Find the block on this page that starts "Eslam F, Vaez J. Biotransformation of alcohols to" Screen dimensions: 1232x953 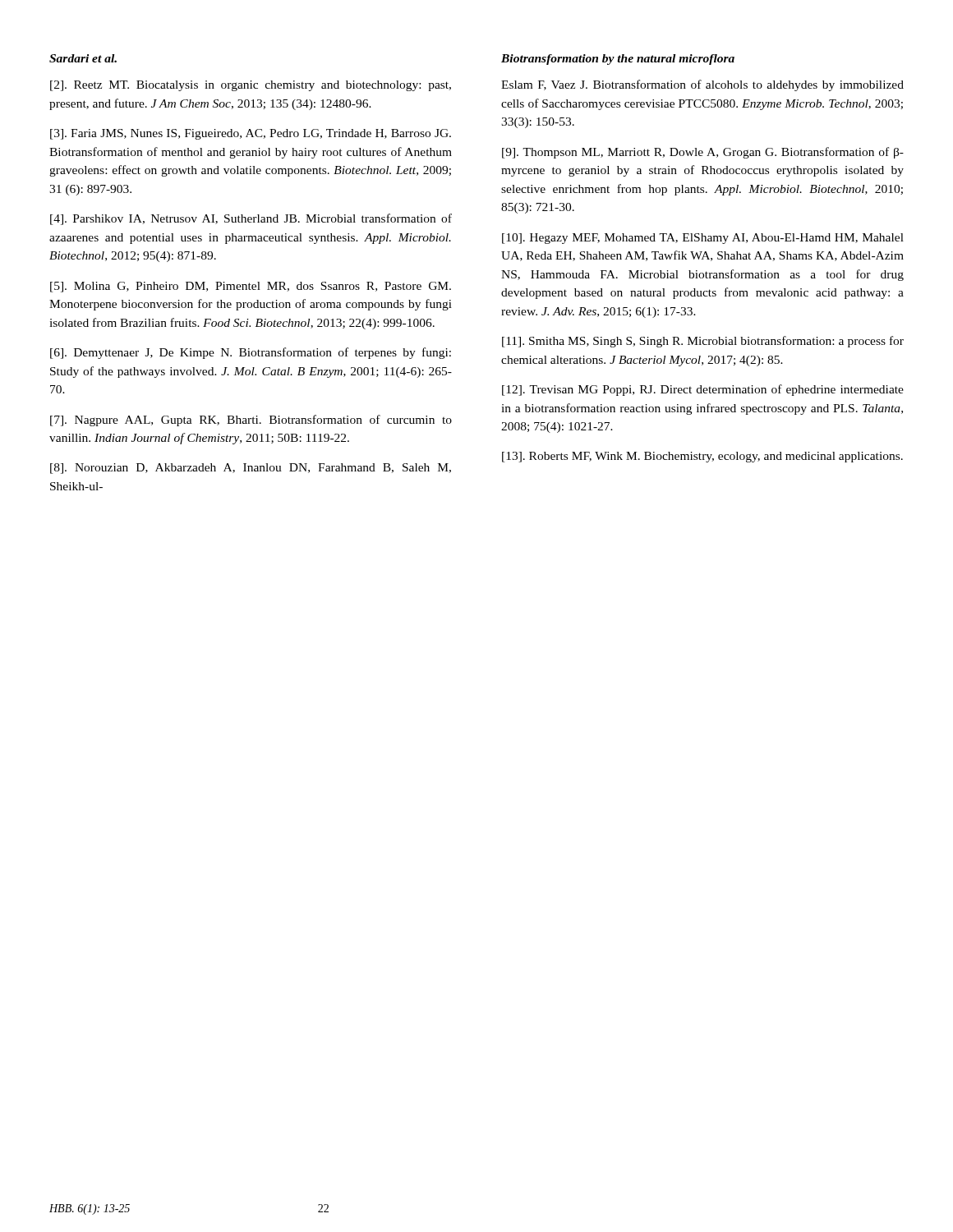(702, 104)
